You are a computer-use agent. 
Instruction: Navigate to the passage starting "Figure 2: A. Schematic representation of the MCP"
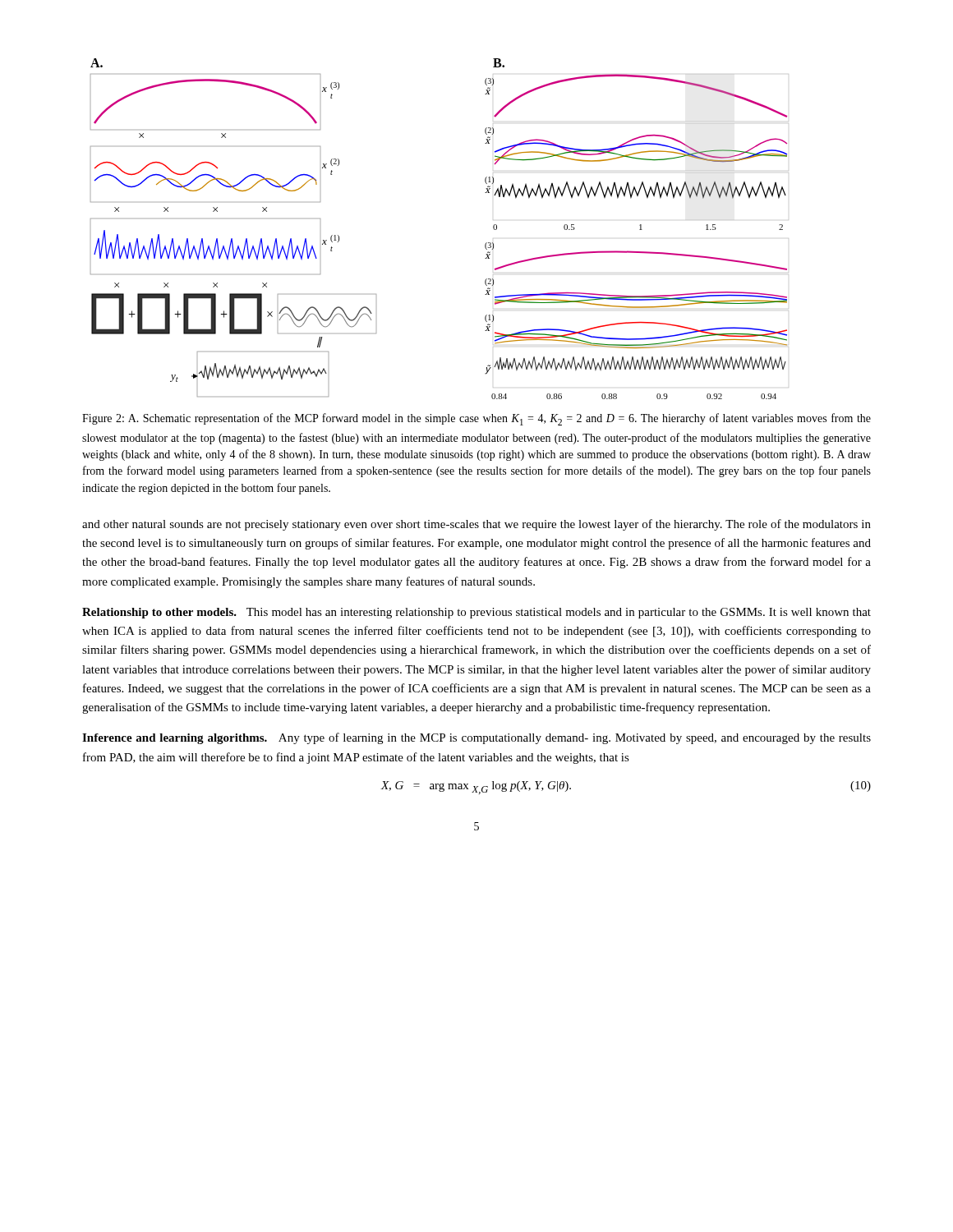tap(476, 453)
